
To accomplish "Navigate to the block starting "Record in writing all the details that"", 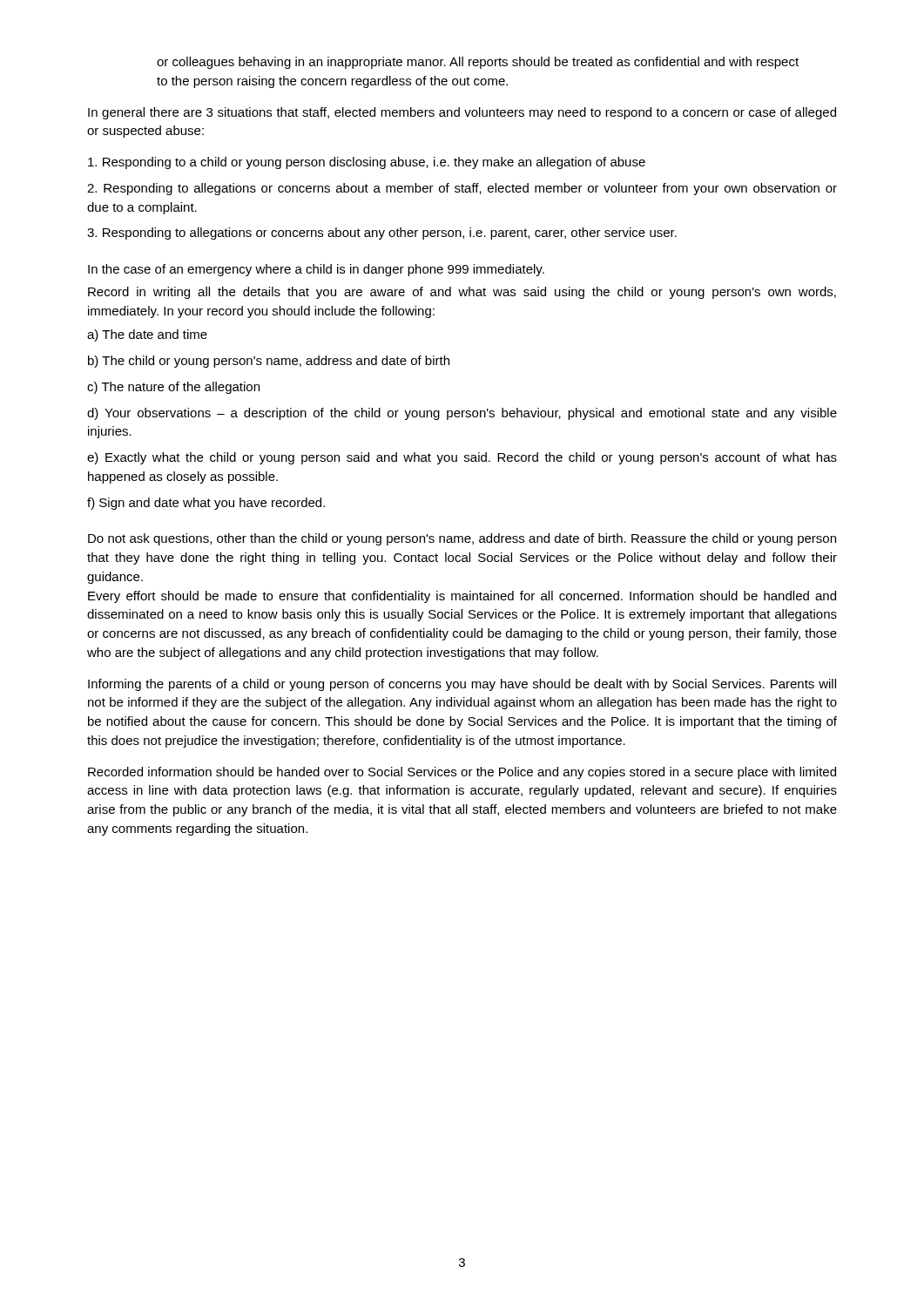I will [462, 301].
